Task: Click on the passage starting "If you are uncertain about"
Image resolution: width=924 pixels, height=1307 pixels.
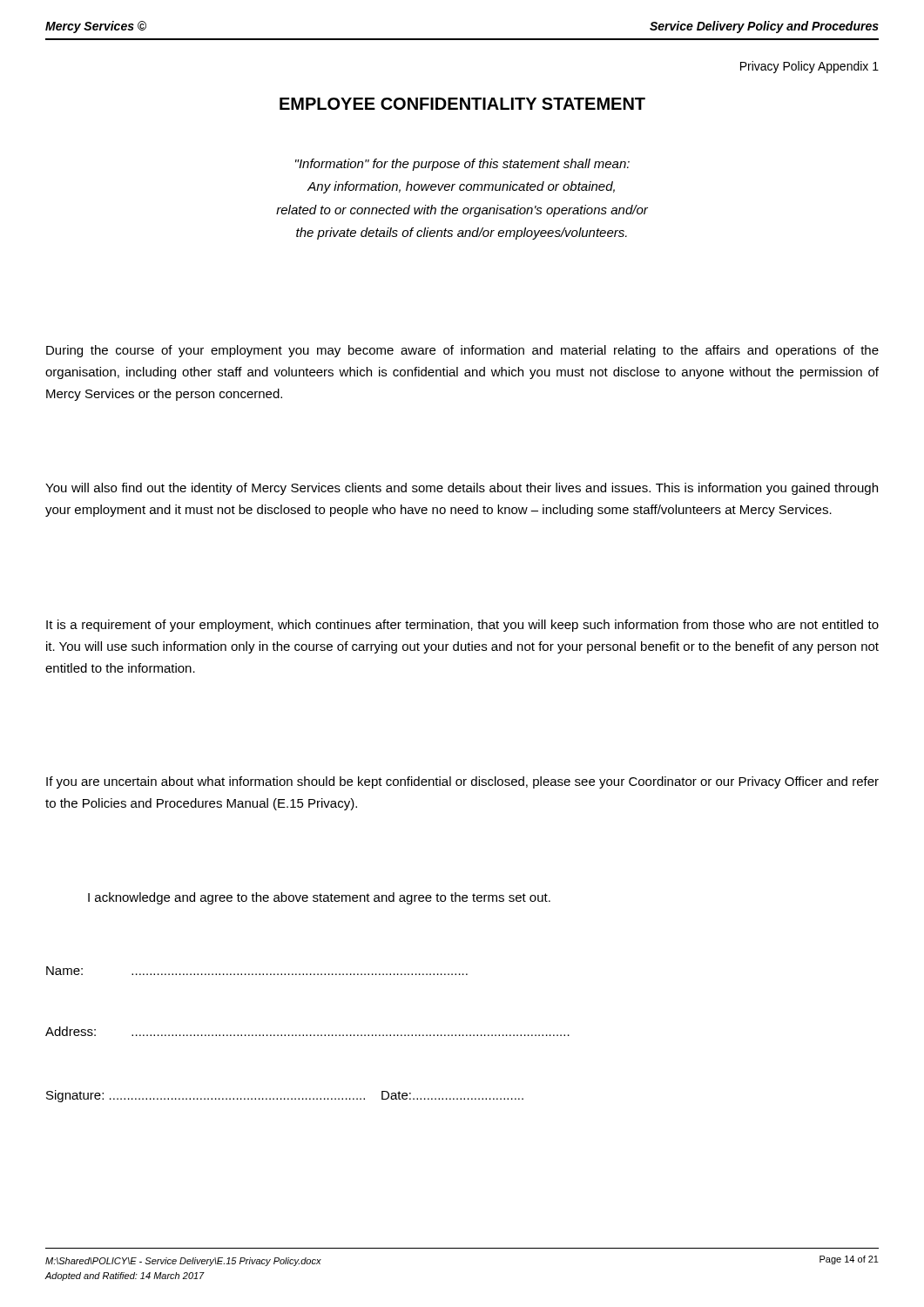Action: pyautogui.click(x=462, y=792)
